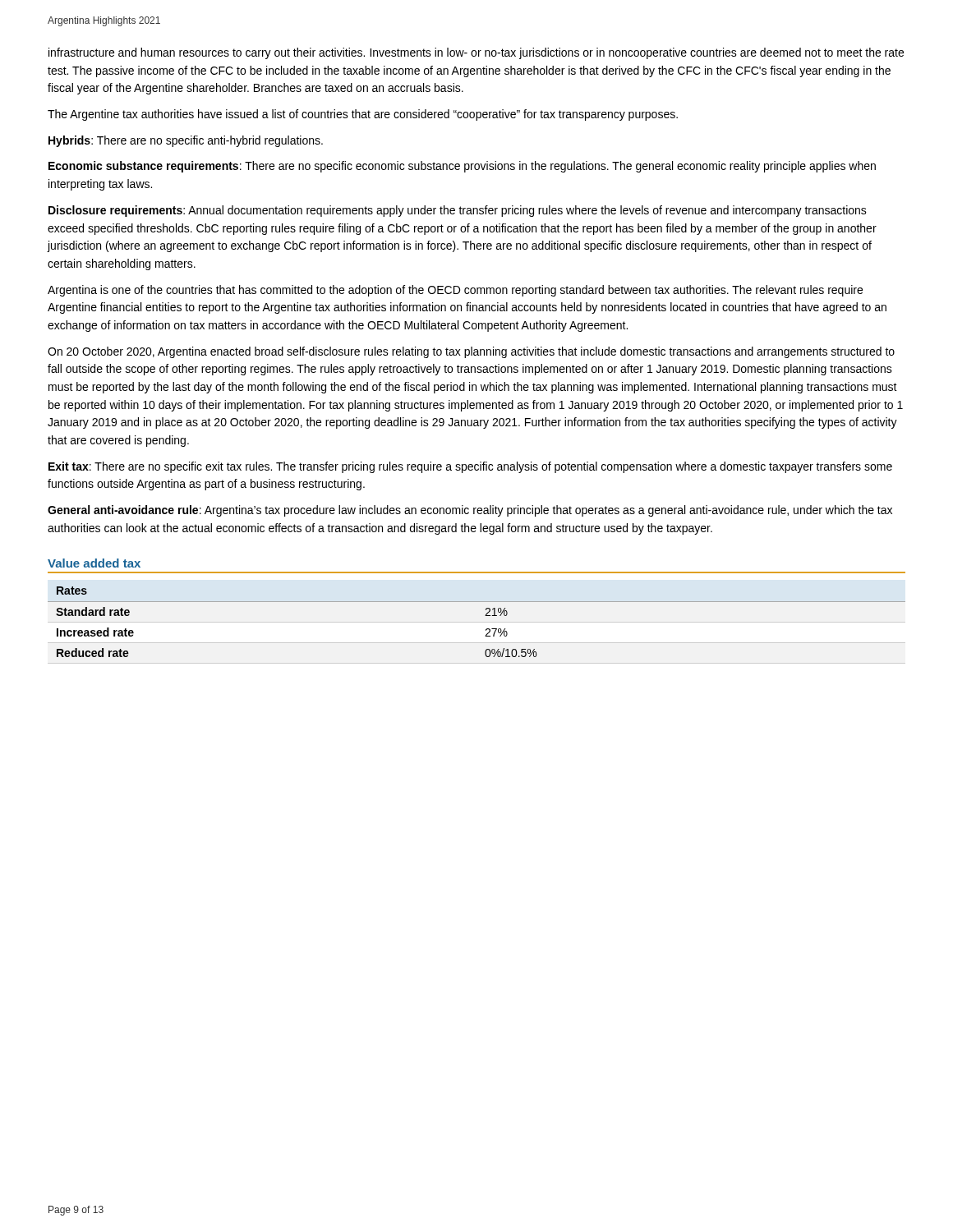Click on the text block starting "General anti-avoidance rule: Argentina’s tax procedure"
The height and width of the screenshot is (1232, 953).
tap(470, 519)
